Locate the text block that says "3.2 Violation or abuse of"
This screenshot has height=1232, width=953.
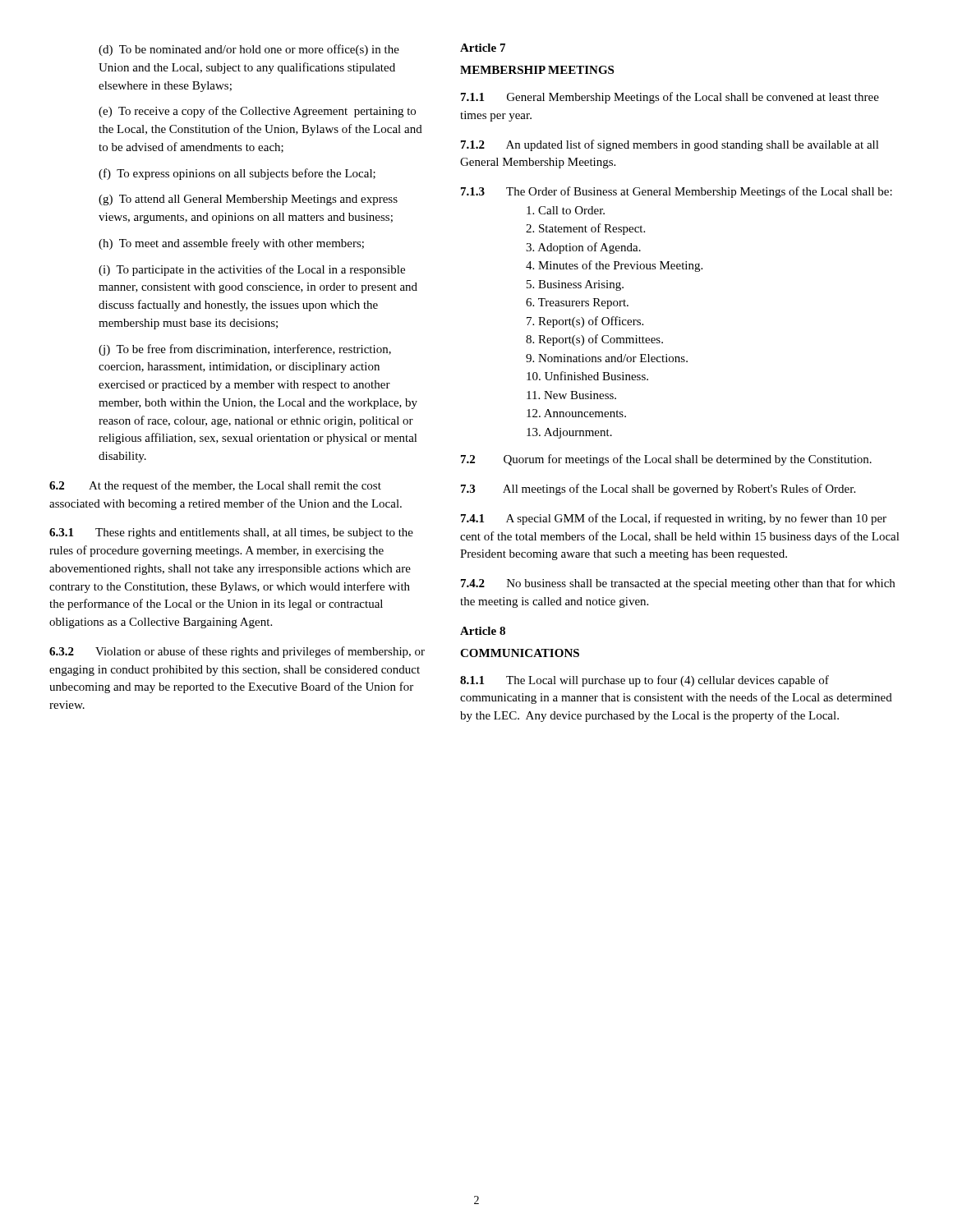[237, 678]
